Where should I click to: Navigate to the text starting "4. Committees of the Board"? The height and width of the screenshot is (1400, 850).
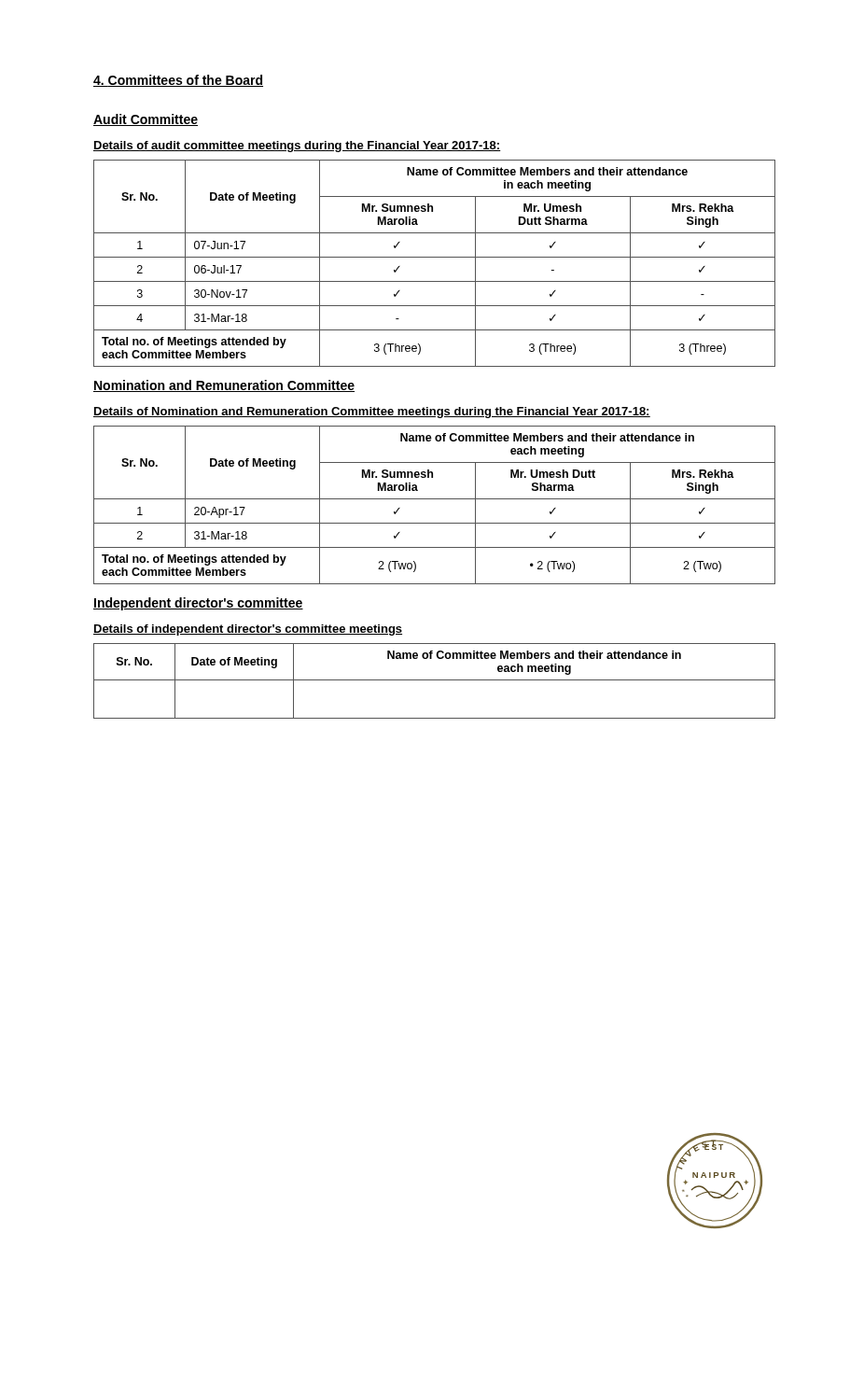[x=178, y=80]
